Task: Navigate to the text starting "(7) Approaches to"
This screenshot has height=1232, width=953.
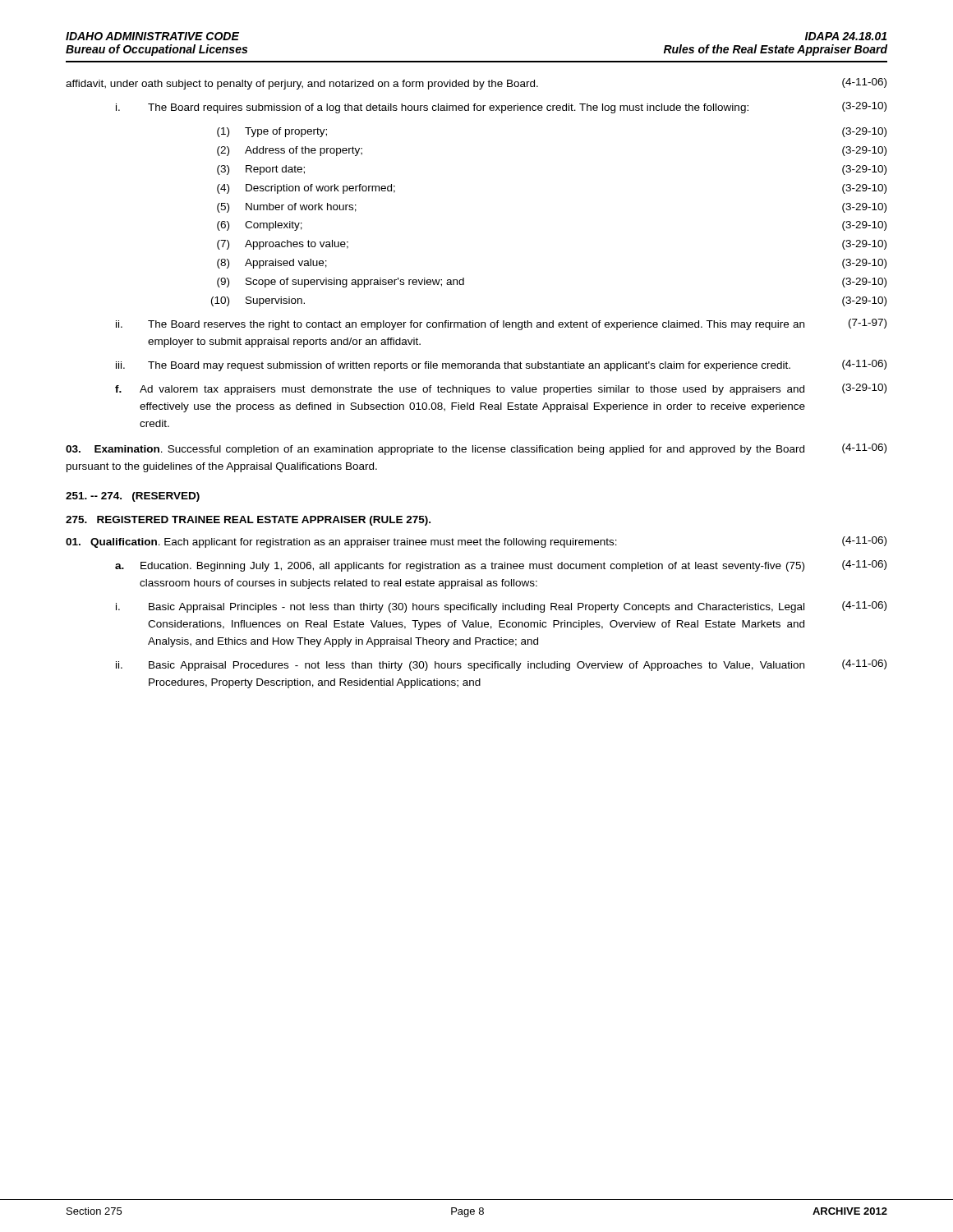Action: [295, 244]
